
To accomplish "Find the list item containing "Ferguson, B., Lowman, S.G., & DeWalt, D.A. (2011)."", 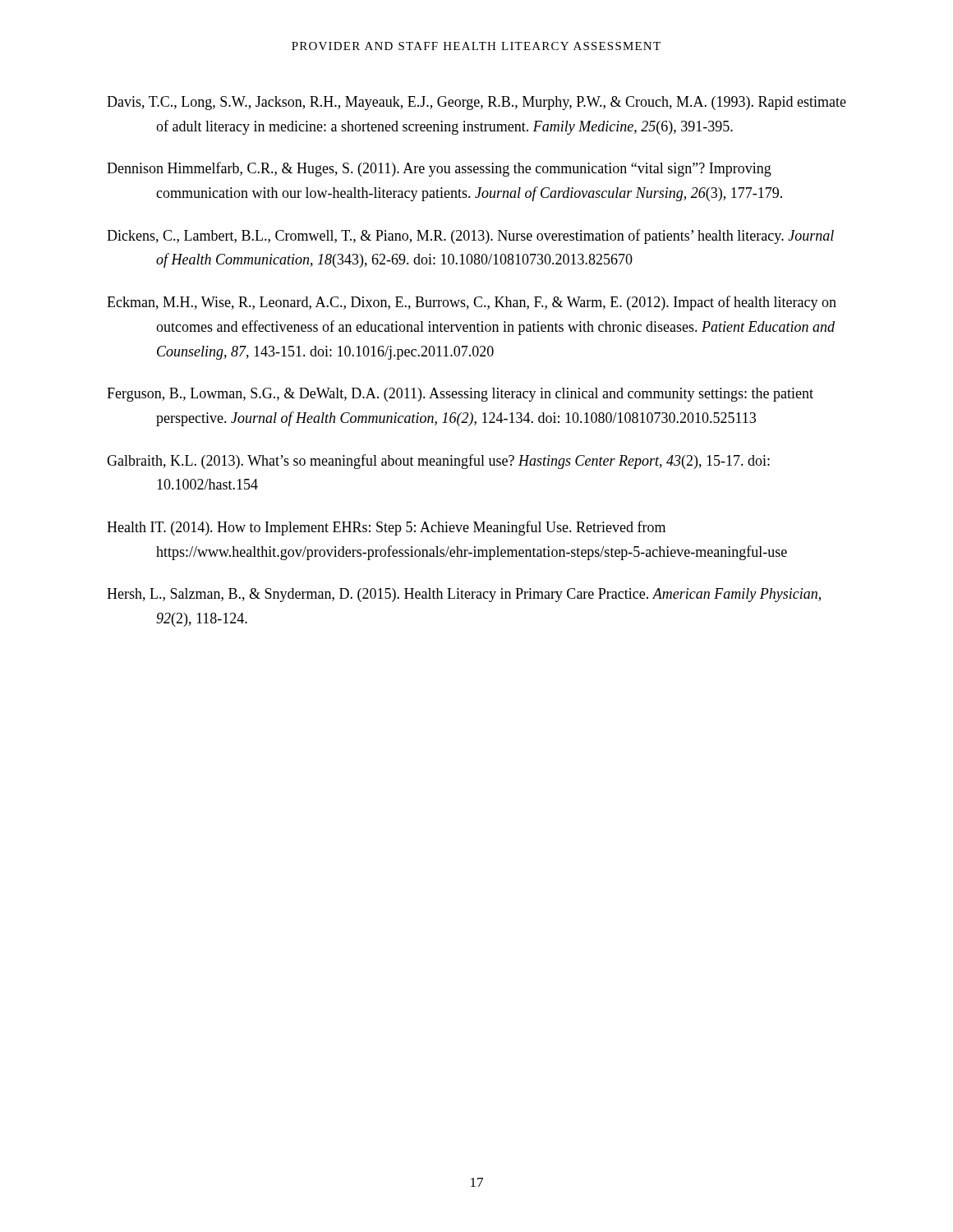I will tap(460, 406).
